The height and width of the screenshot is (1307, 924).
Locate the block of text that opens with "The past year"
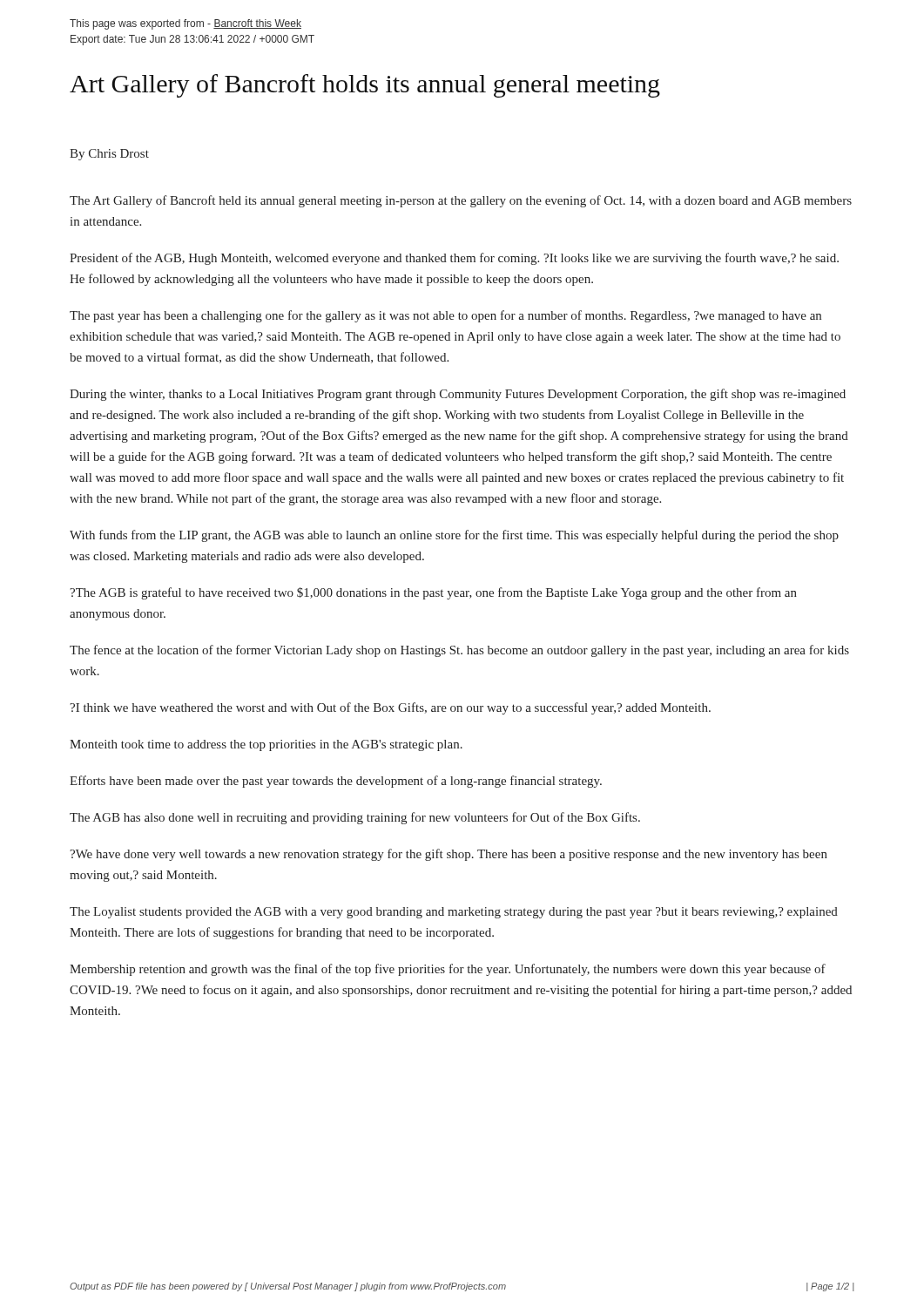(462, 336)
